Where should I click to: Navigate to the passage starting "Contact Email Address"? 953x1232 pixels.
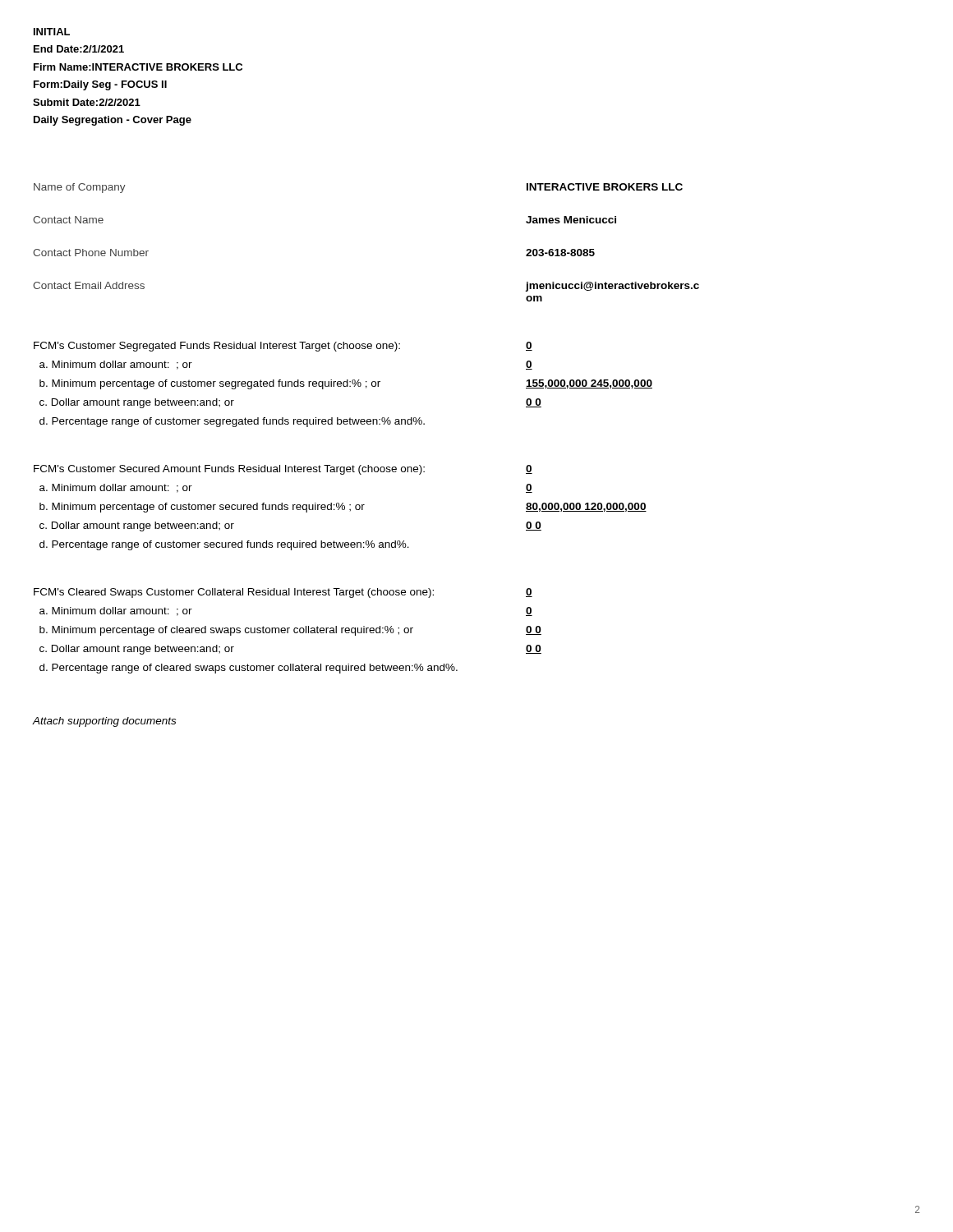pos(89,285)
